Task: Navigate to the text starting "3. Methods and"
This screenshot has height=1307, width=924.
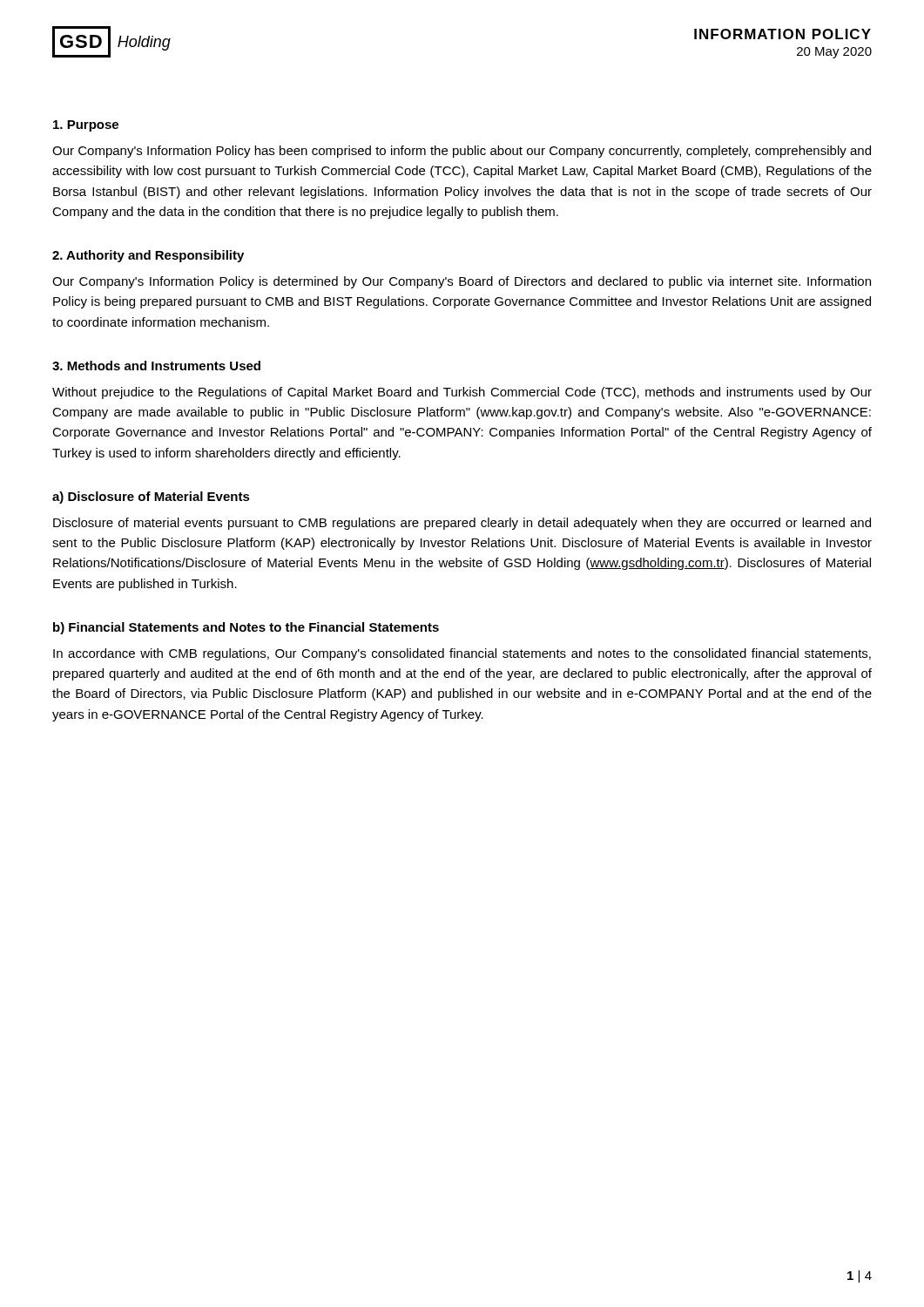Action: (157, 365)
